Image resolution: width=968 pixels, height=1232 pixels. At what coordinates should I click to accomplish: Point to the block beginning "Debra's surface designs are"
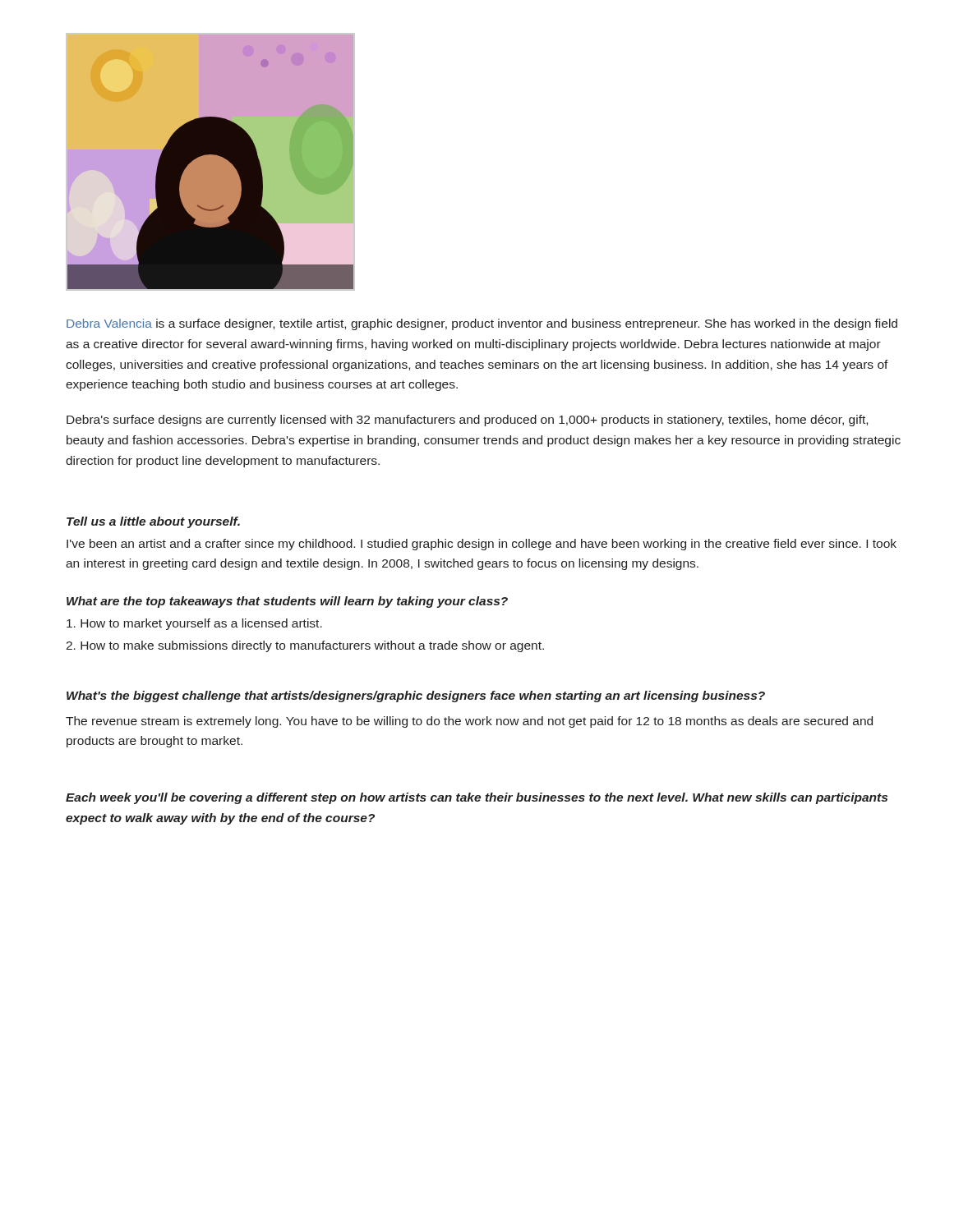(x=483, y=440)
